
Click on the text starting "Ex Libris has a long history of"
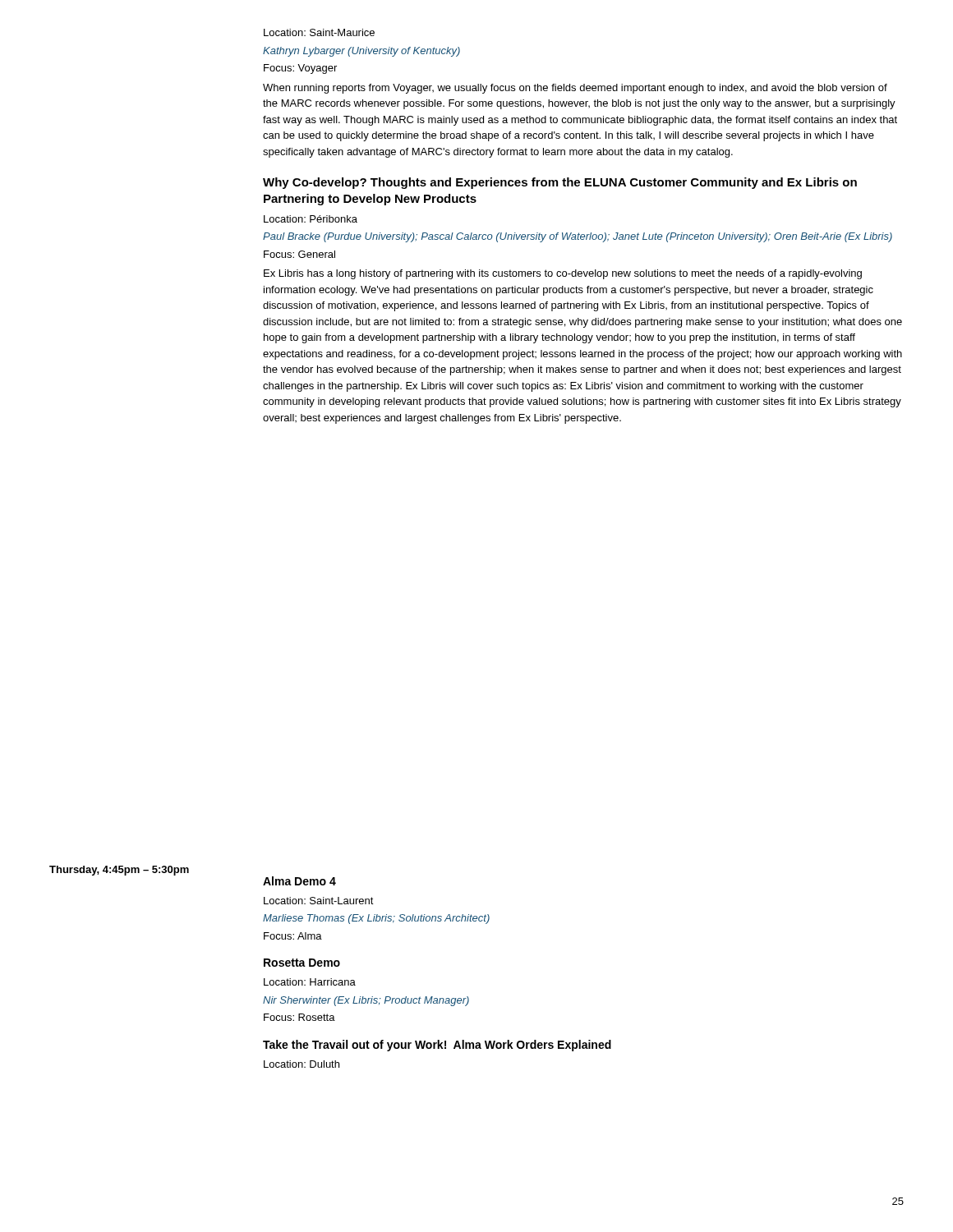coord(583,345)
